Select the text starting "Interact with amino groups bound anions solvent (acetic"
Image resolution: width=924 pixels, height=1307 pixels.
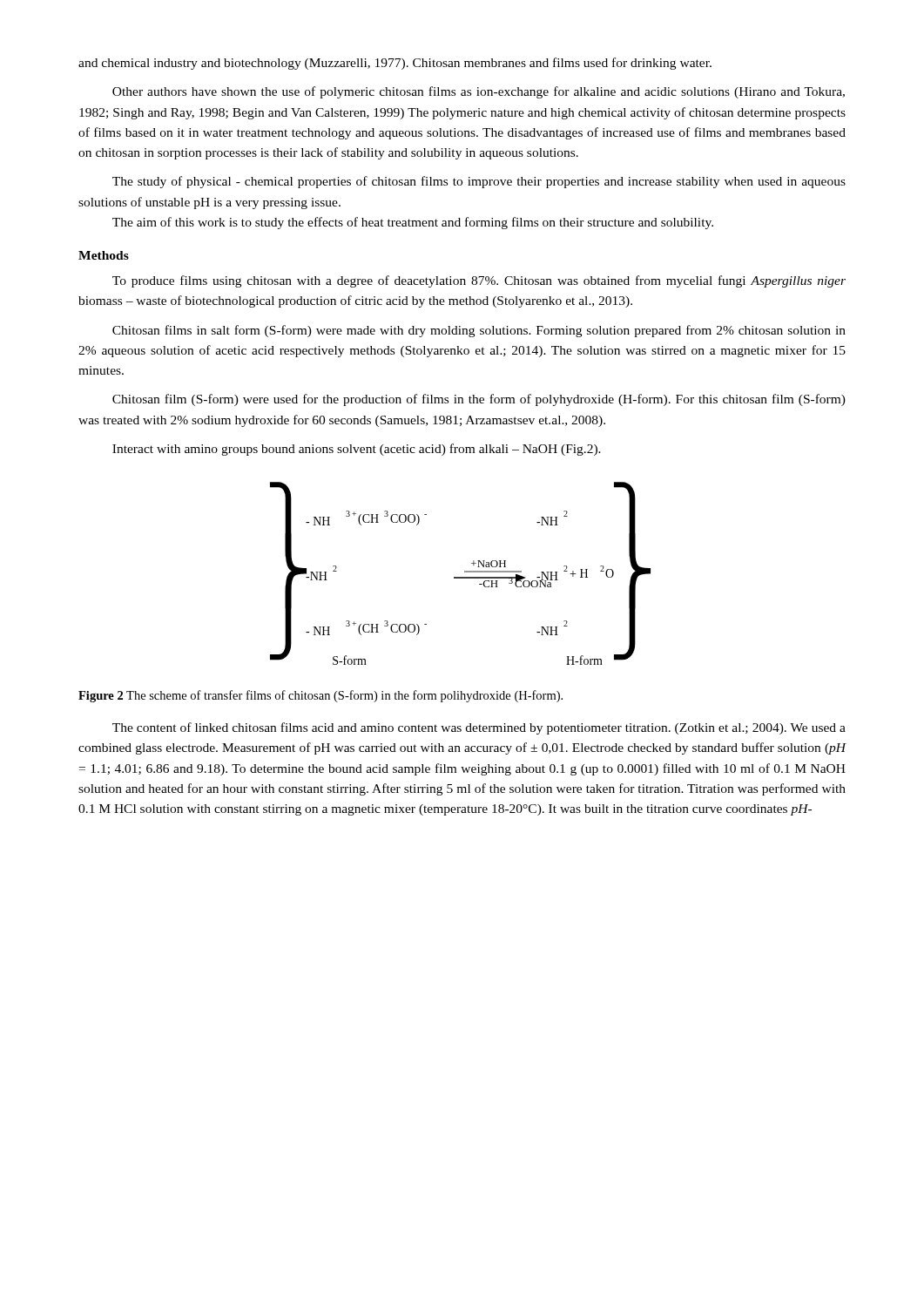(462, 448)
